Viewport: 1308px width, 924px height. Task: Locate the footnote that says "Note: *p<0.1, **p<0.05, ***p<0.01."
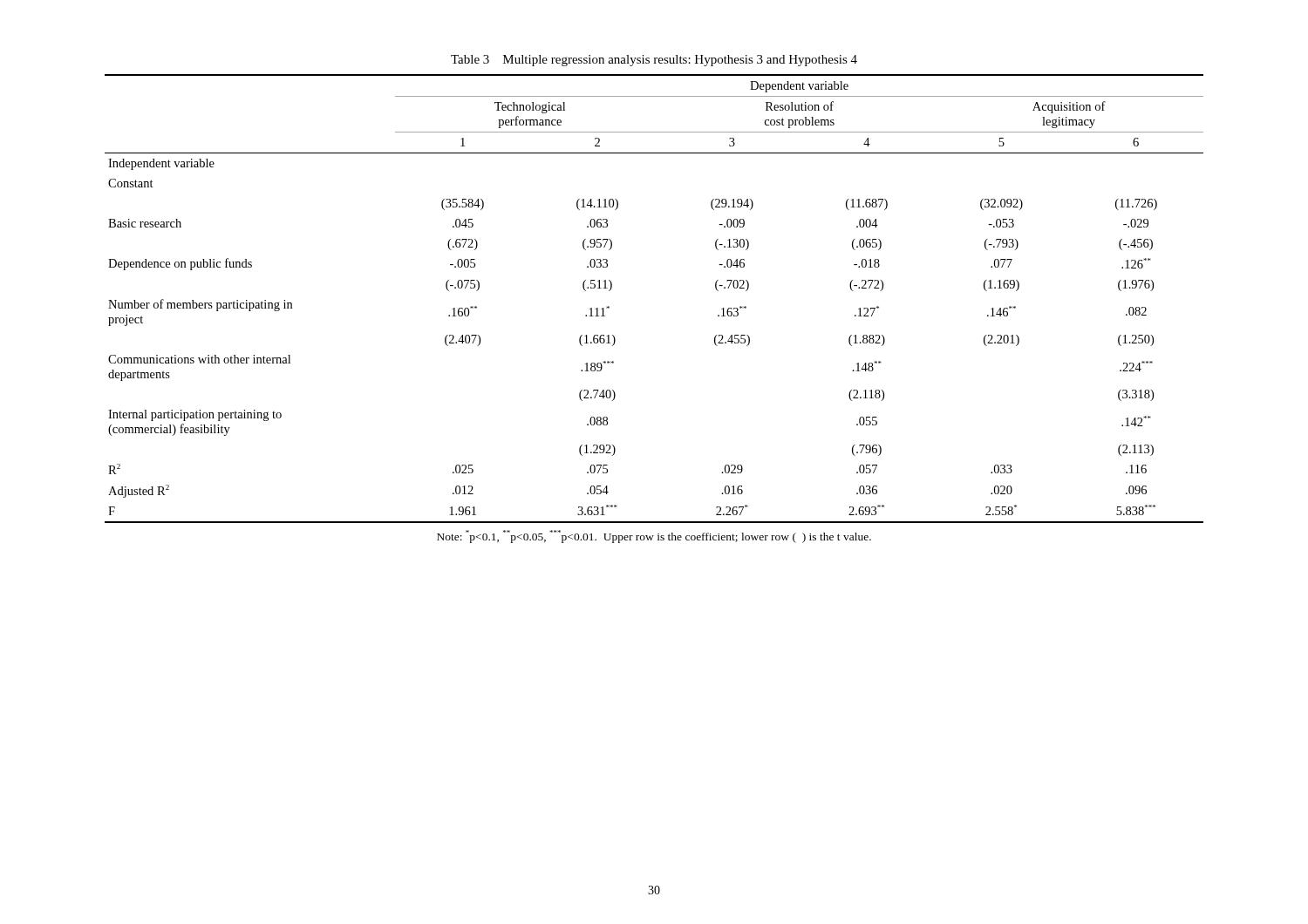tap(654, 536)
